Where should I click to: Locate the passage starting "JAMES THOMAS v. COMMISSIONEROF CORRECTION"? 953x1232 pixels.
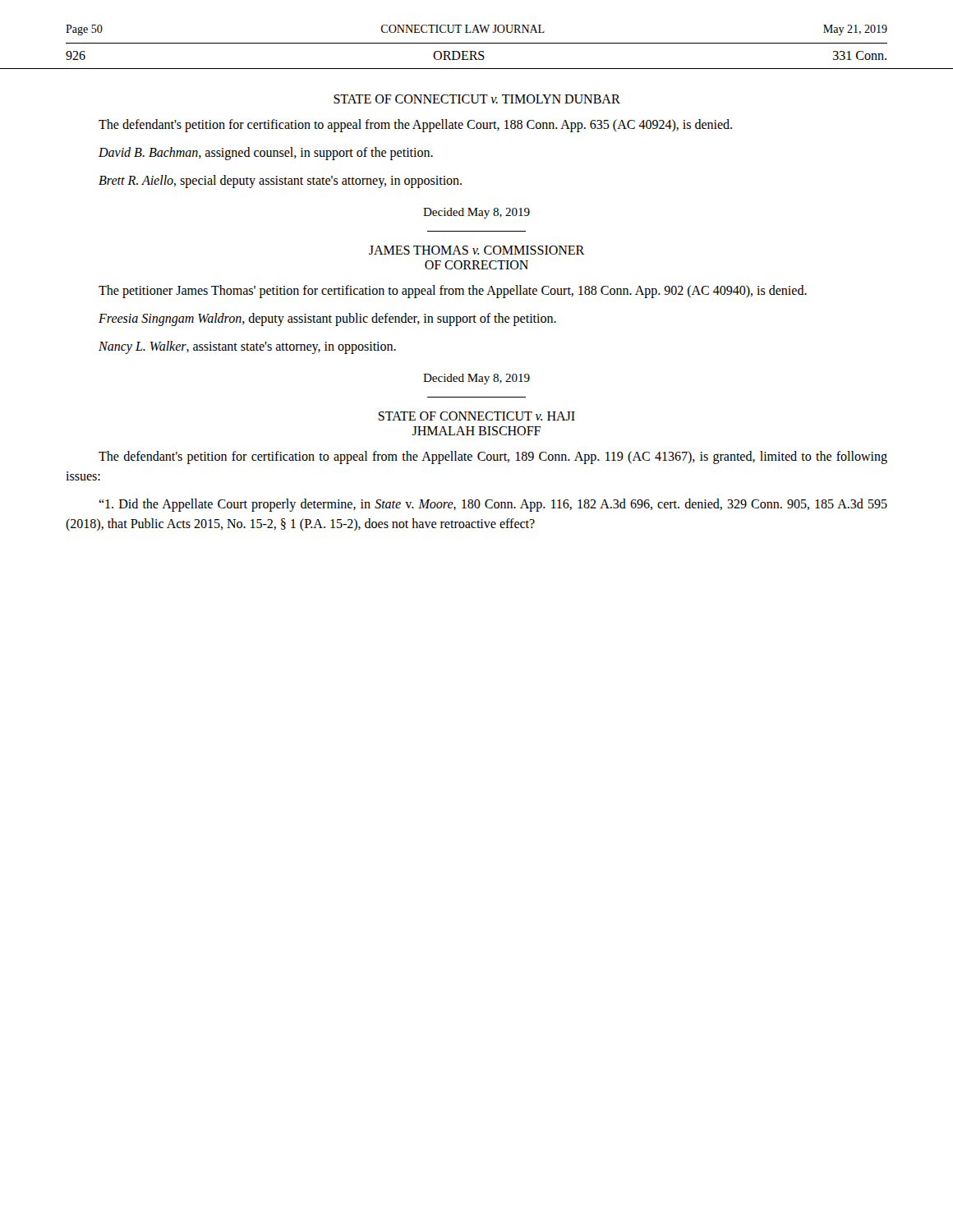pyautogui.click(x=476, y=257)
